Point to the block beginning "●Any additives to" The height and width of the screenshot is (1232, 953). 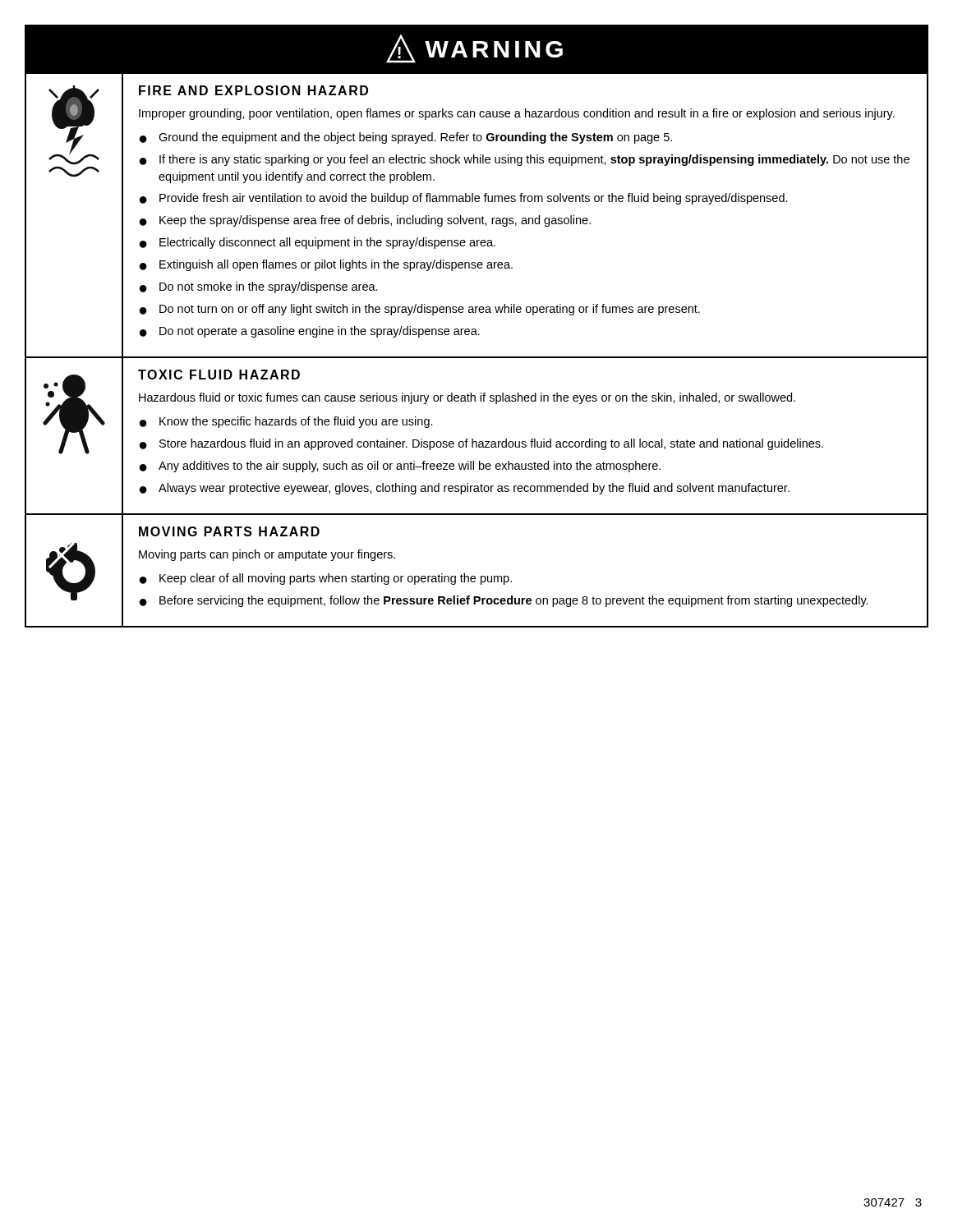pyautogui.click(x=400, y=467)
